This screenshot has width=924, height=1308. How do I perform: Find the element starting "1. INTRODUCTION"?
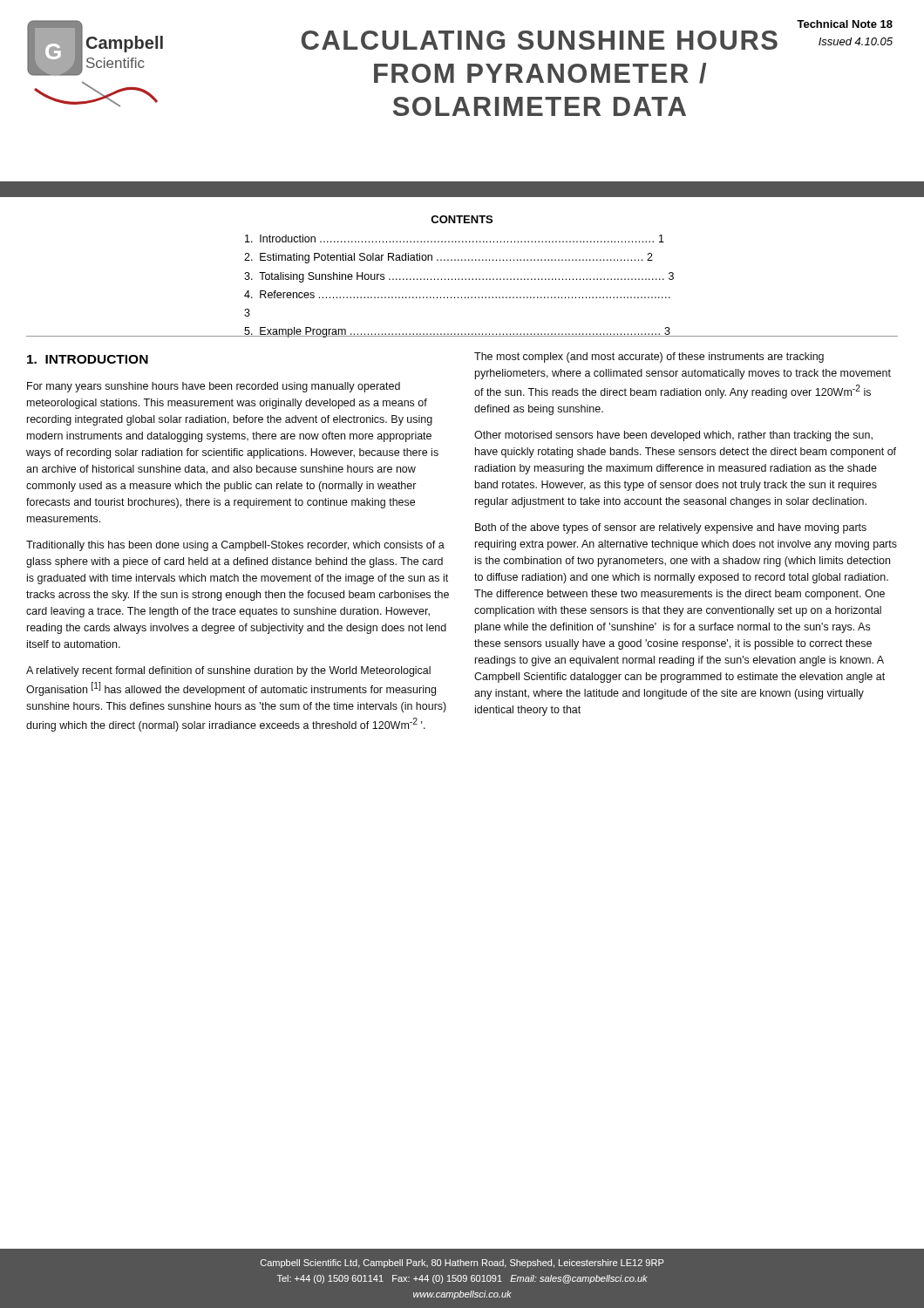(x=87, y=359)
